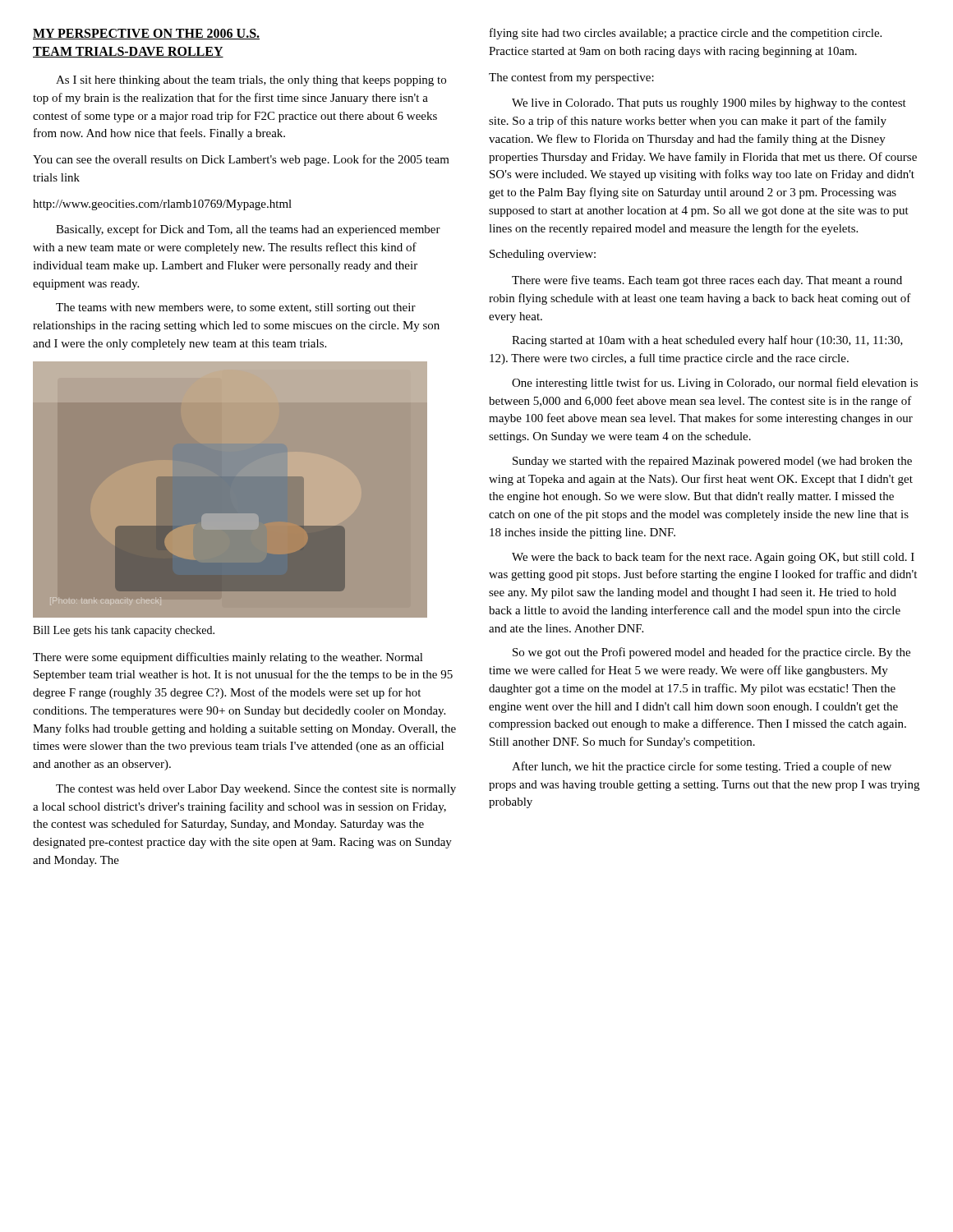
Task: Select the element starting "As I sit here thinking"
Action: [x=246, y=107]
